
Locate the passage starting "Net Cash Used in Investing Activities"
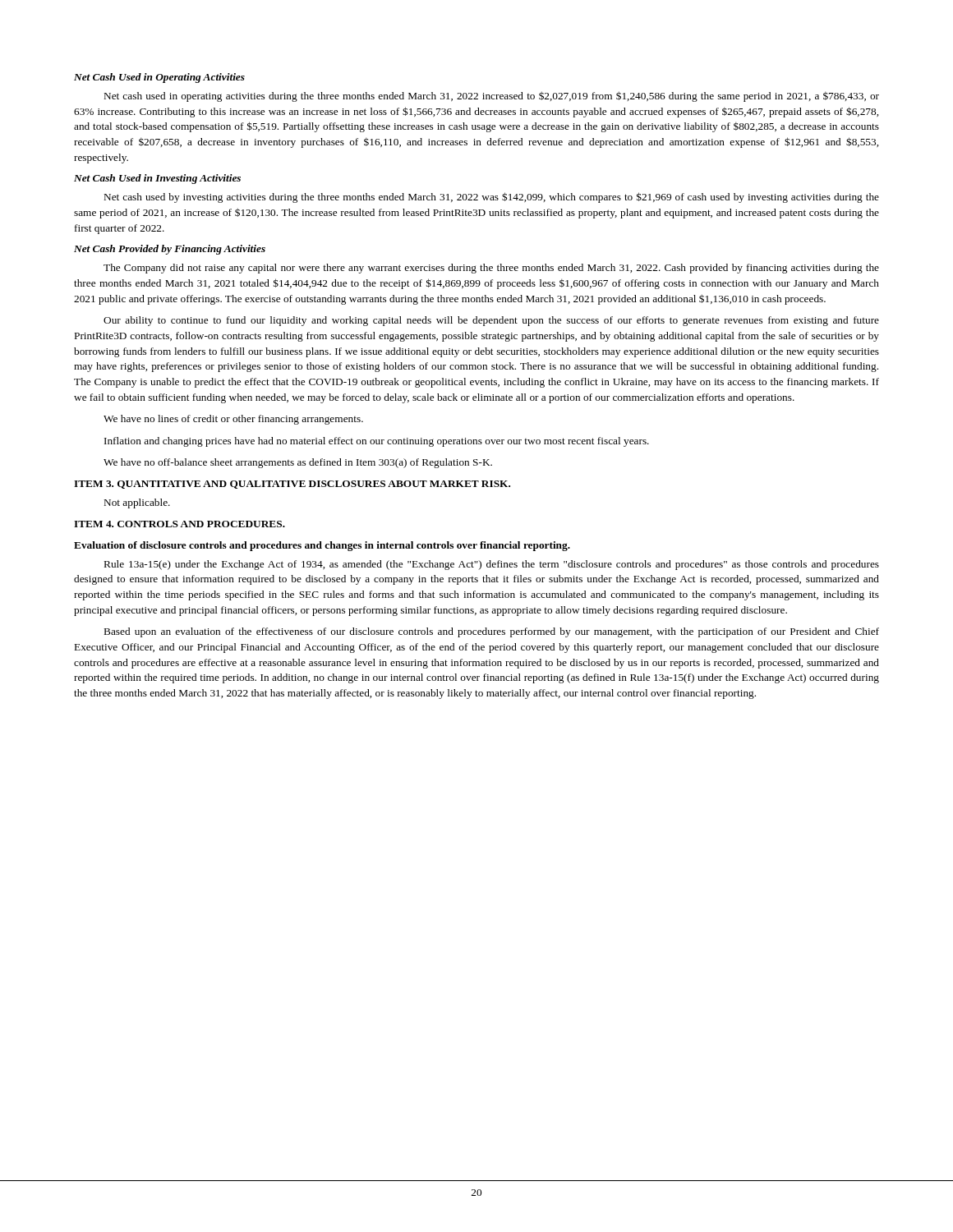coord(158,178)
